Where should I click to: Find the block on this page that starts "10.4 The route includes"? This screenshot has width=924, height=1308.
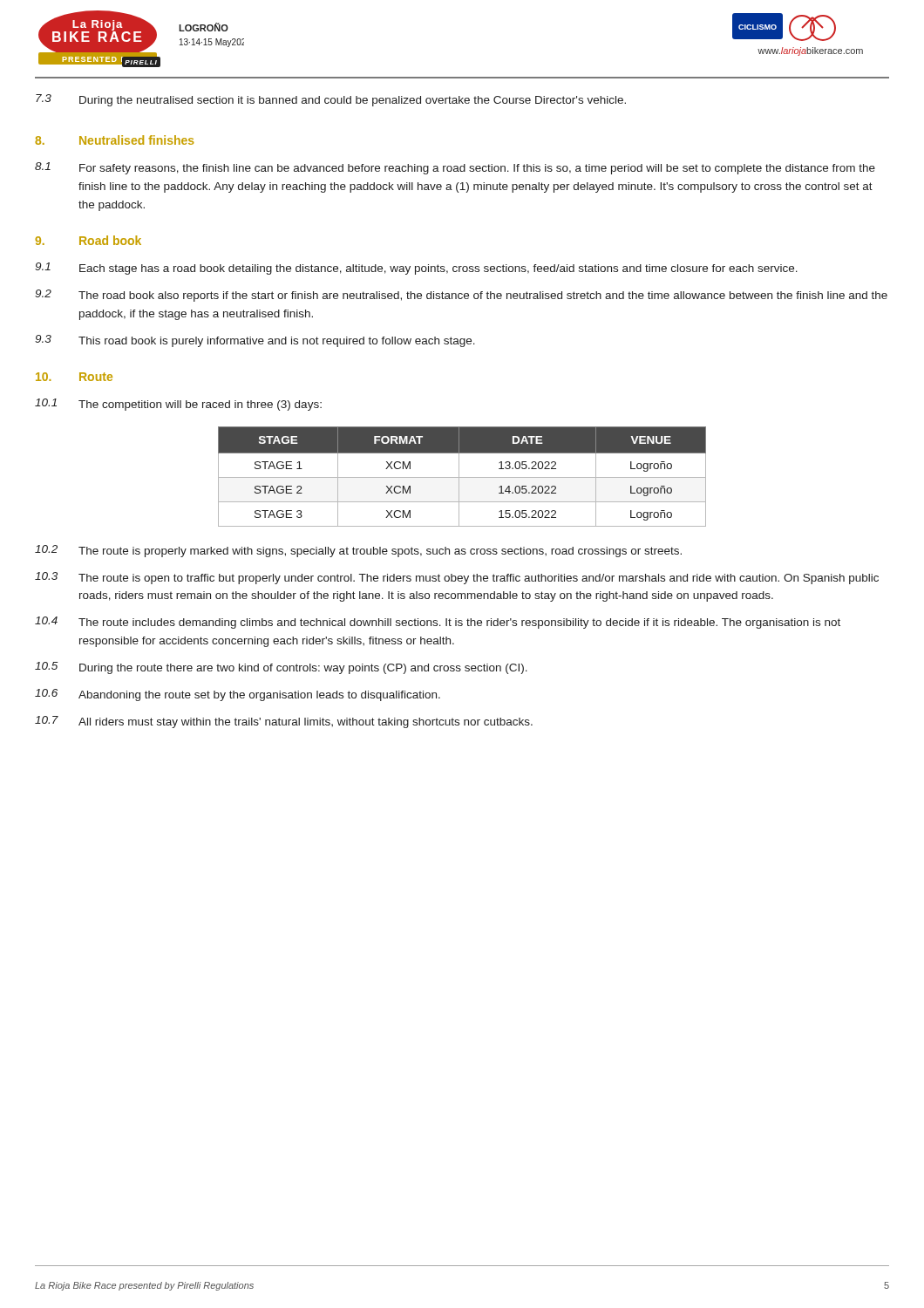tap(462, 632)
